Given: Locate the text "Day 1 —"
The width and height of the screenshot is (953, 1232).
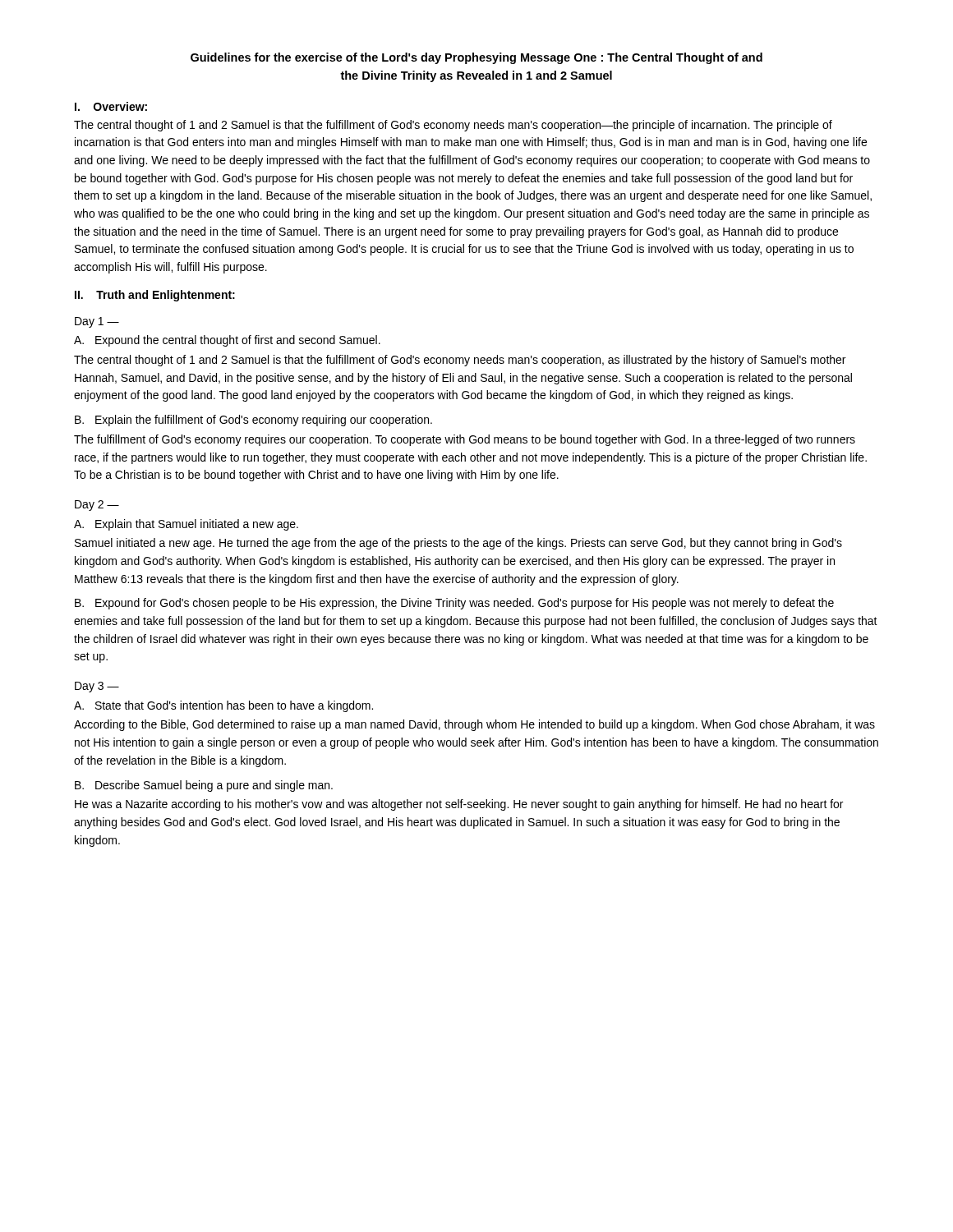Looking at the screenshot, I should [x=96, y=321].
